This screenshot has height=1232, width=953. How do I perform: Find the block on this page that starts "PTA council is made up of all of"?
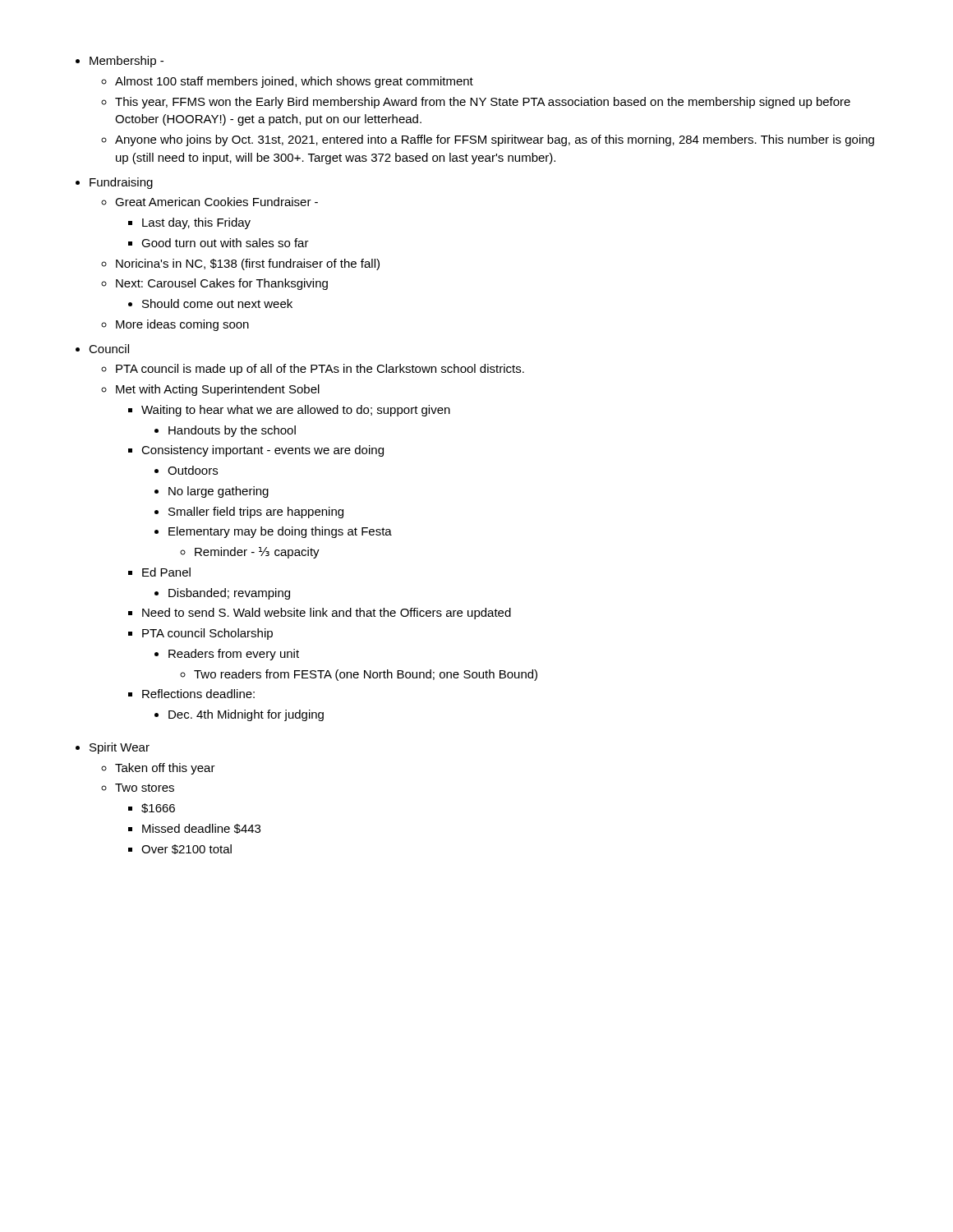click(320, 369)
